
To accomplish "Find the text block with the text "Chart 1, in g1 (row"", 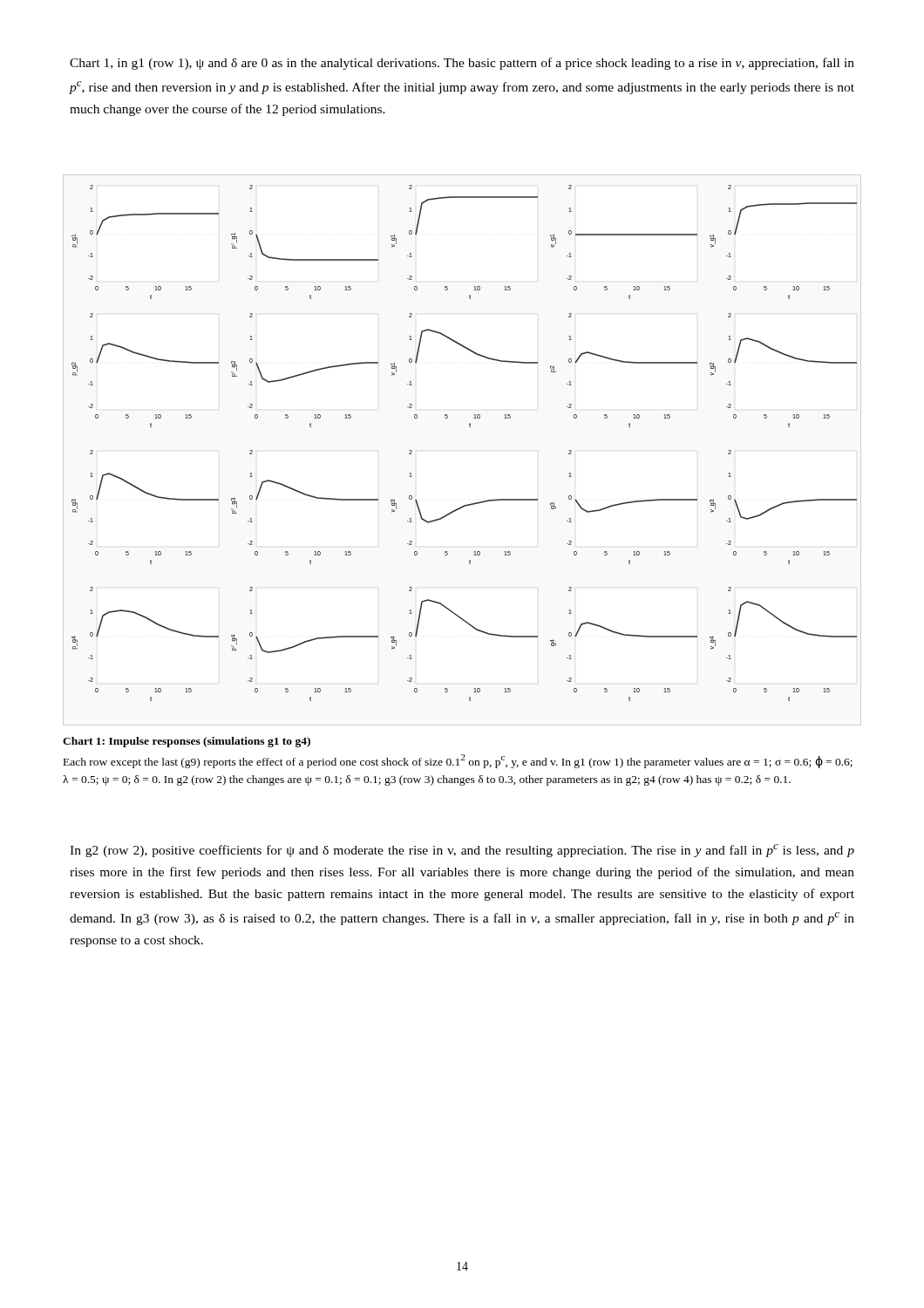I will (462, 85).
